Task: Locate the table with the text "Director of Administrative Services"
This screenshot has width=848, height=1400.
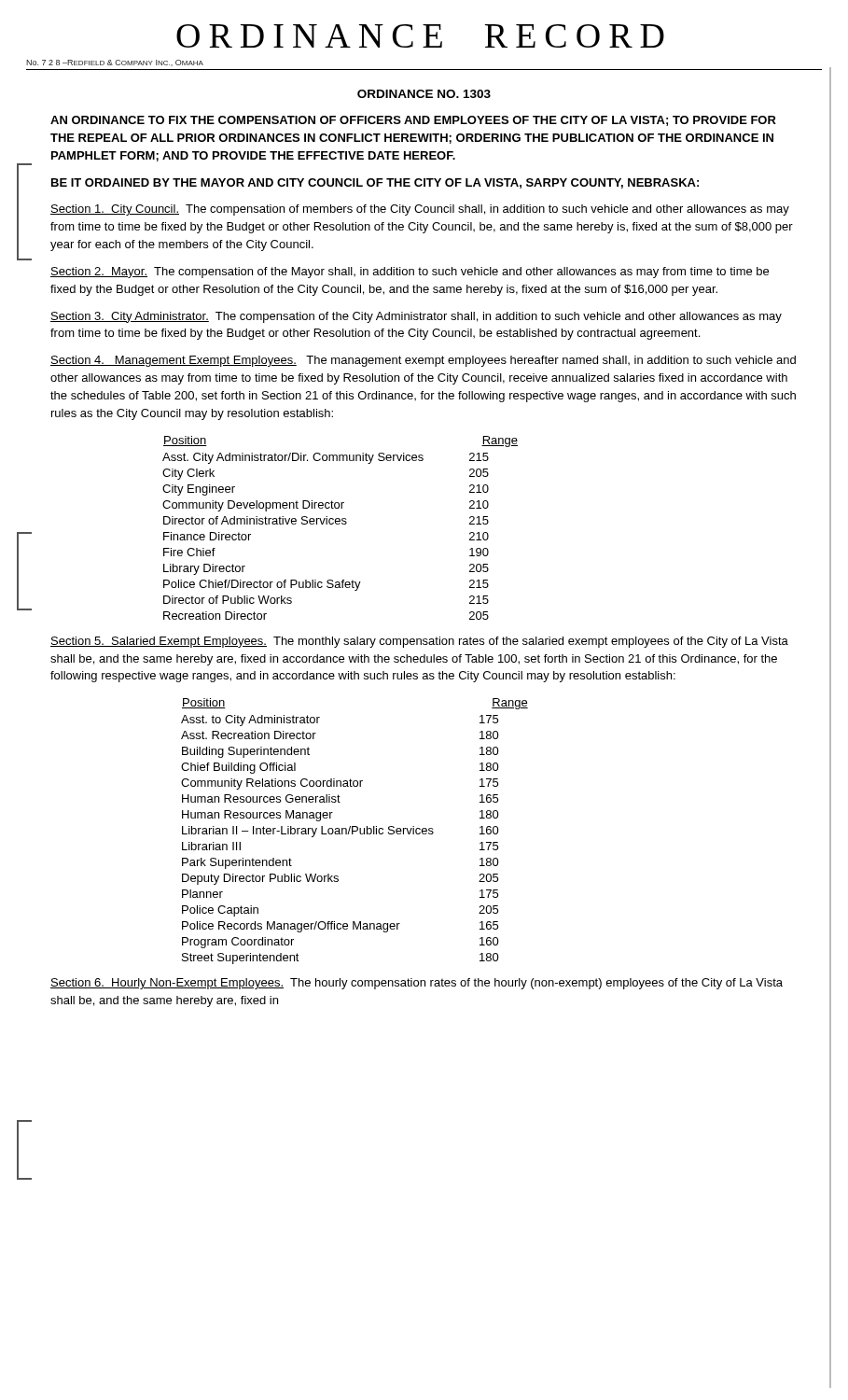Action: 424,527
